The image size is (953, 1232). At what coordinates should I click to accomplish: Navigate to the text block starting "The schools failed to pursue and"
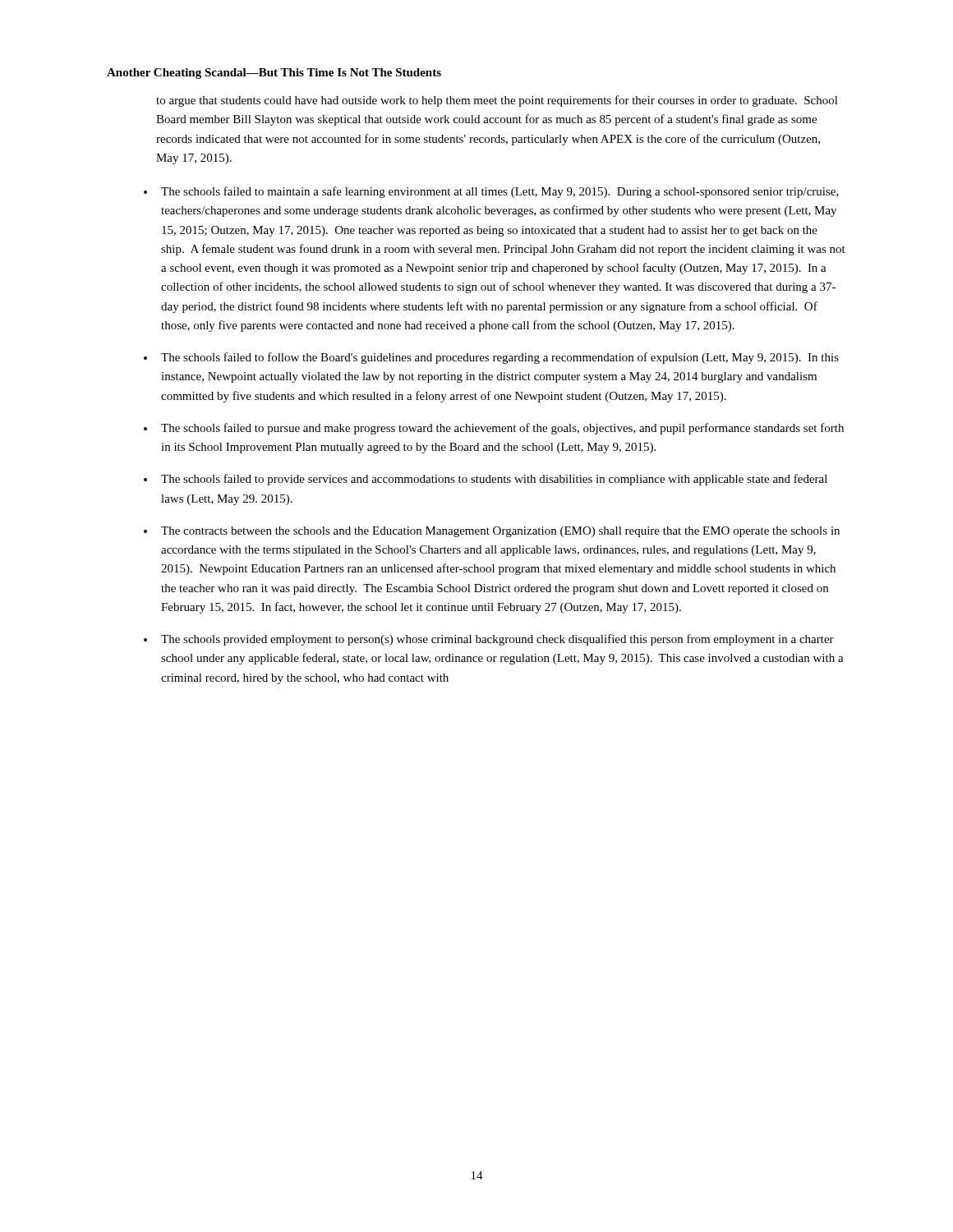(503, 437)
